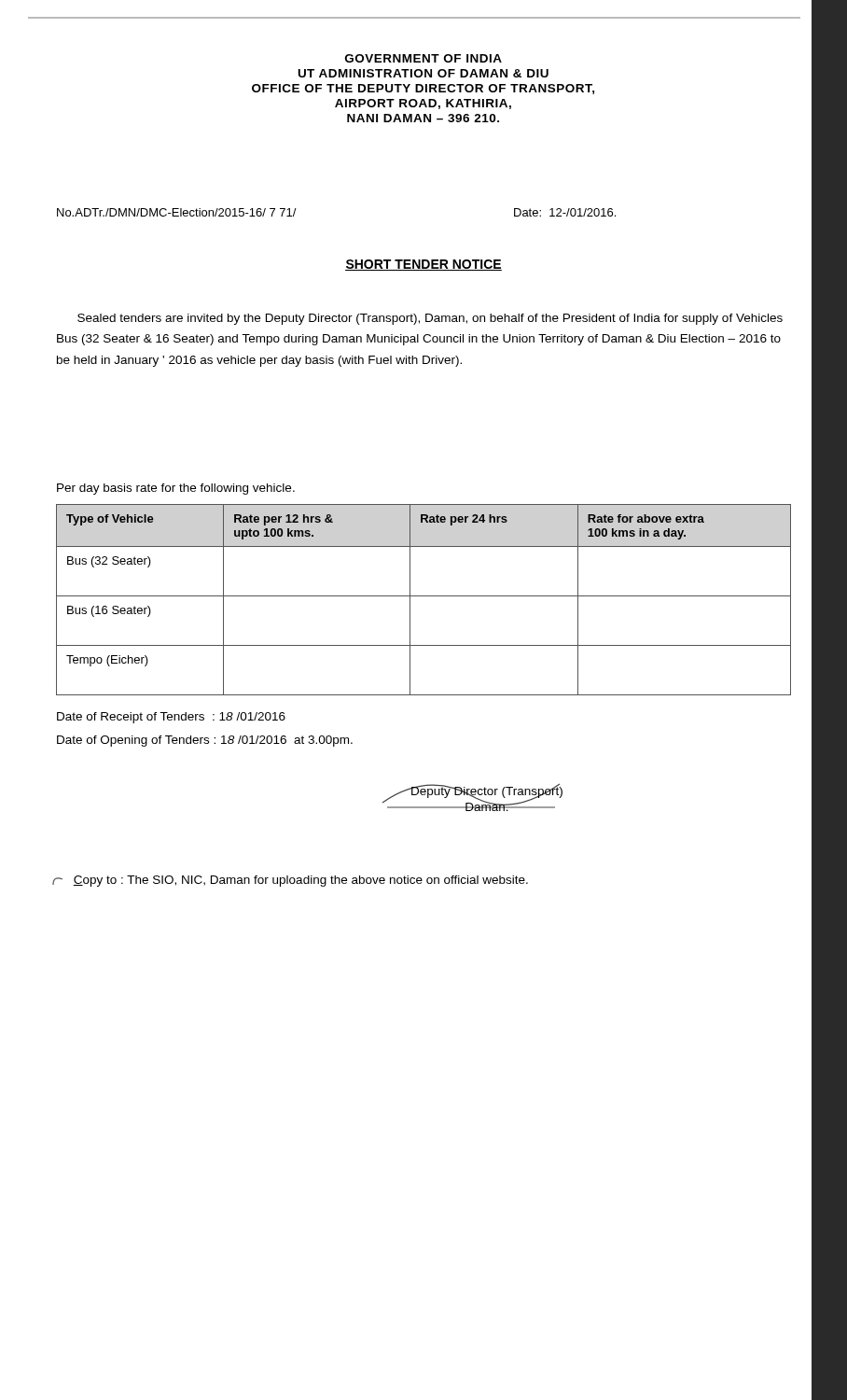Screen dimensions: 1400x847
Task: Click on the text block containing "Date of Opening"
Action: (x=205, y=740)
